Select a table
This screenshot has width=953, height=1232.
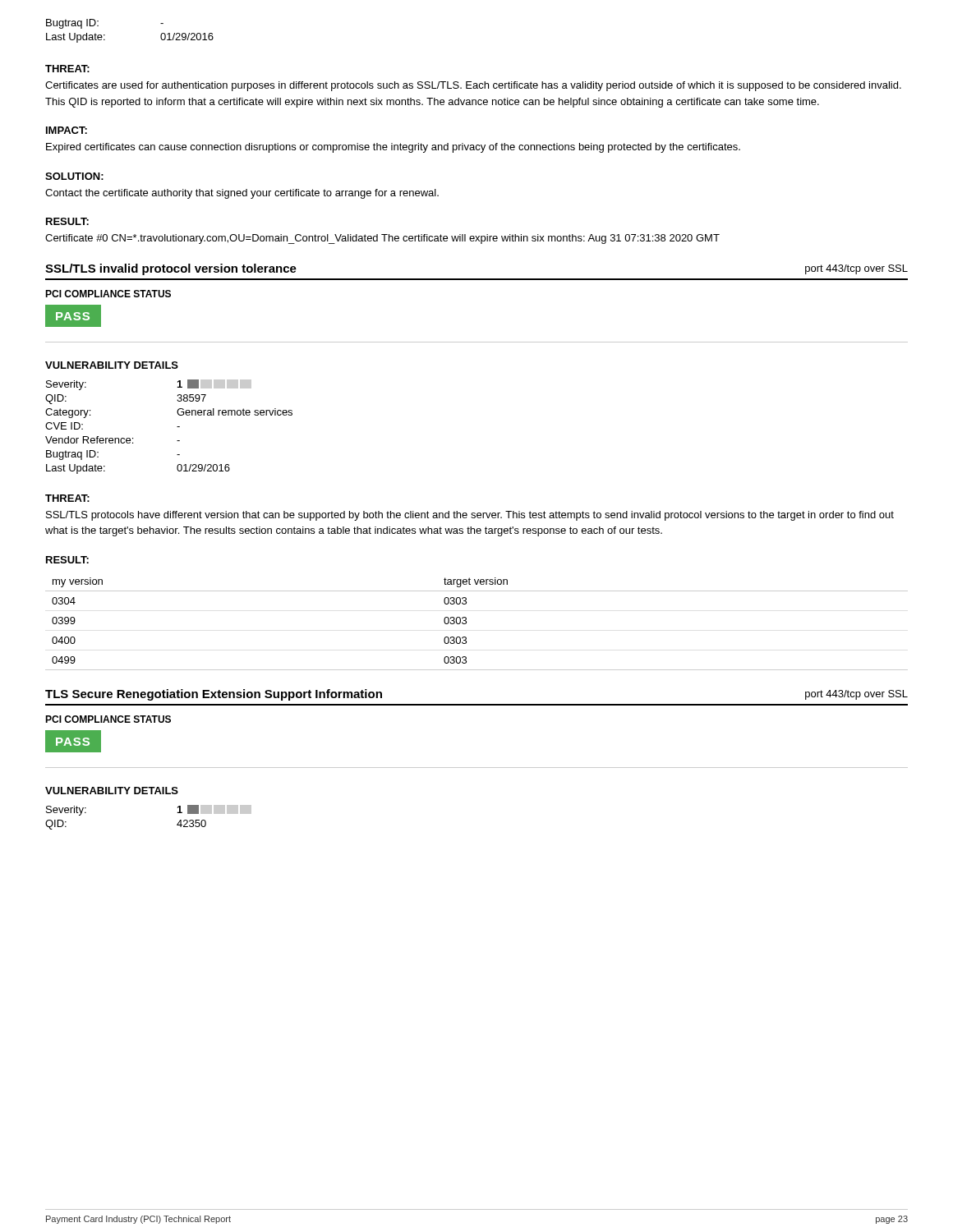click(476, 621)
